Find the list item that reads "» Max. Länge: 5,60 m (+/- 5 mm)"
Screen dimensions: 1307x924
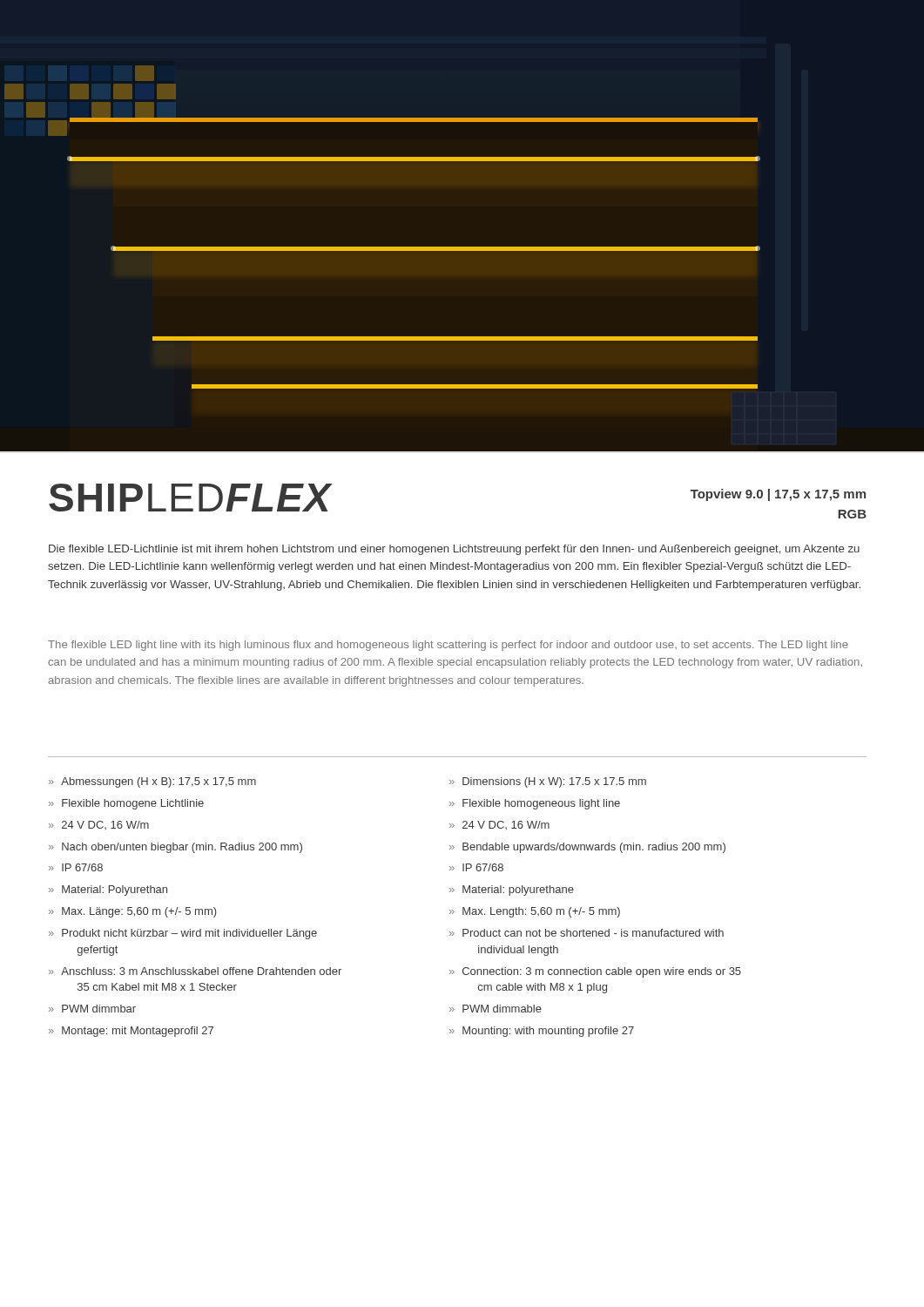pos(132,912)
